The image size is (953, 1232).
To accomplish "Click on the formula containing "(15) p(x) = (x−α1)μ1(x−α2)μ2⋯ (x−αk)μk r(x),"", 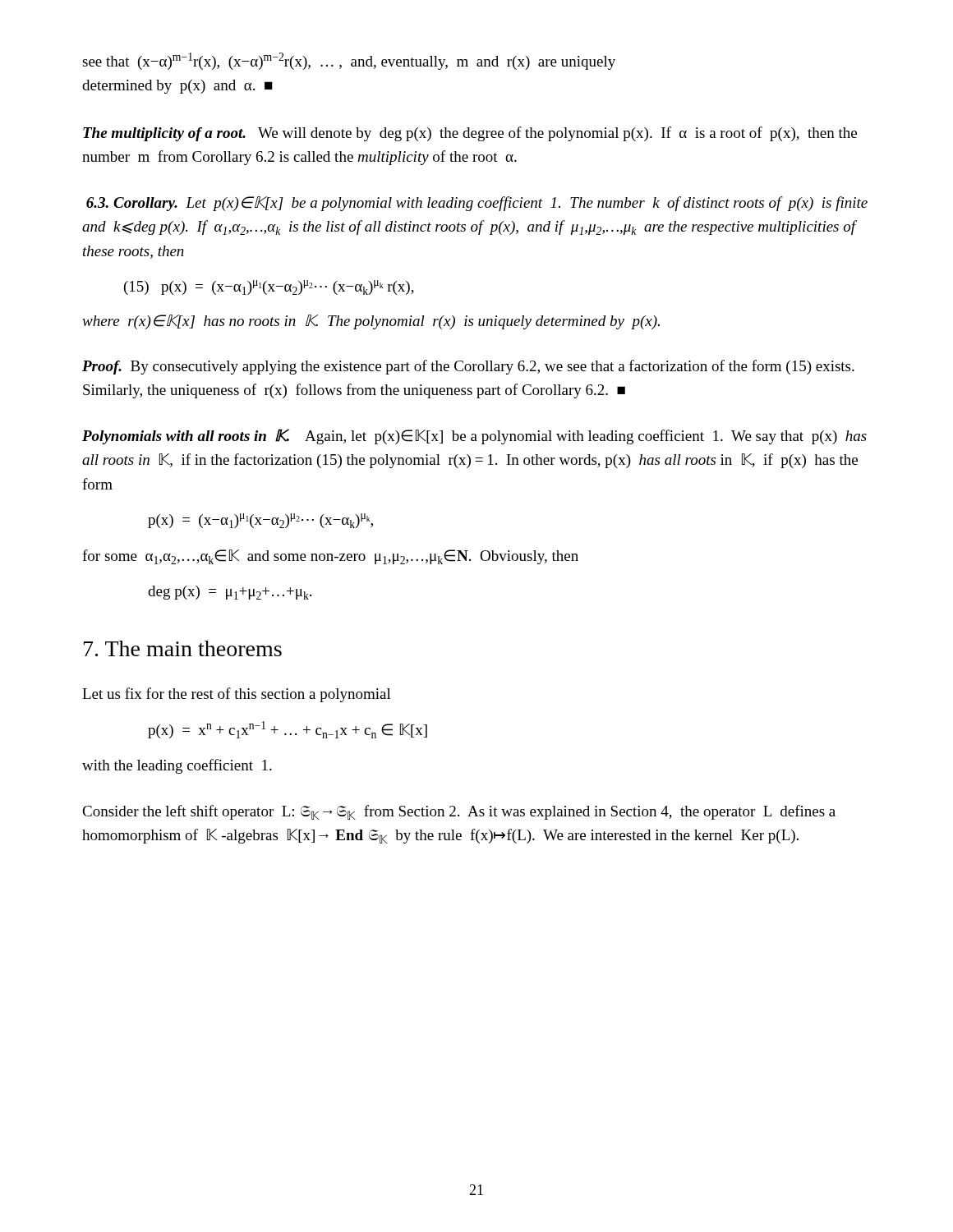I will point(269,287).
